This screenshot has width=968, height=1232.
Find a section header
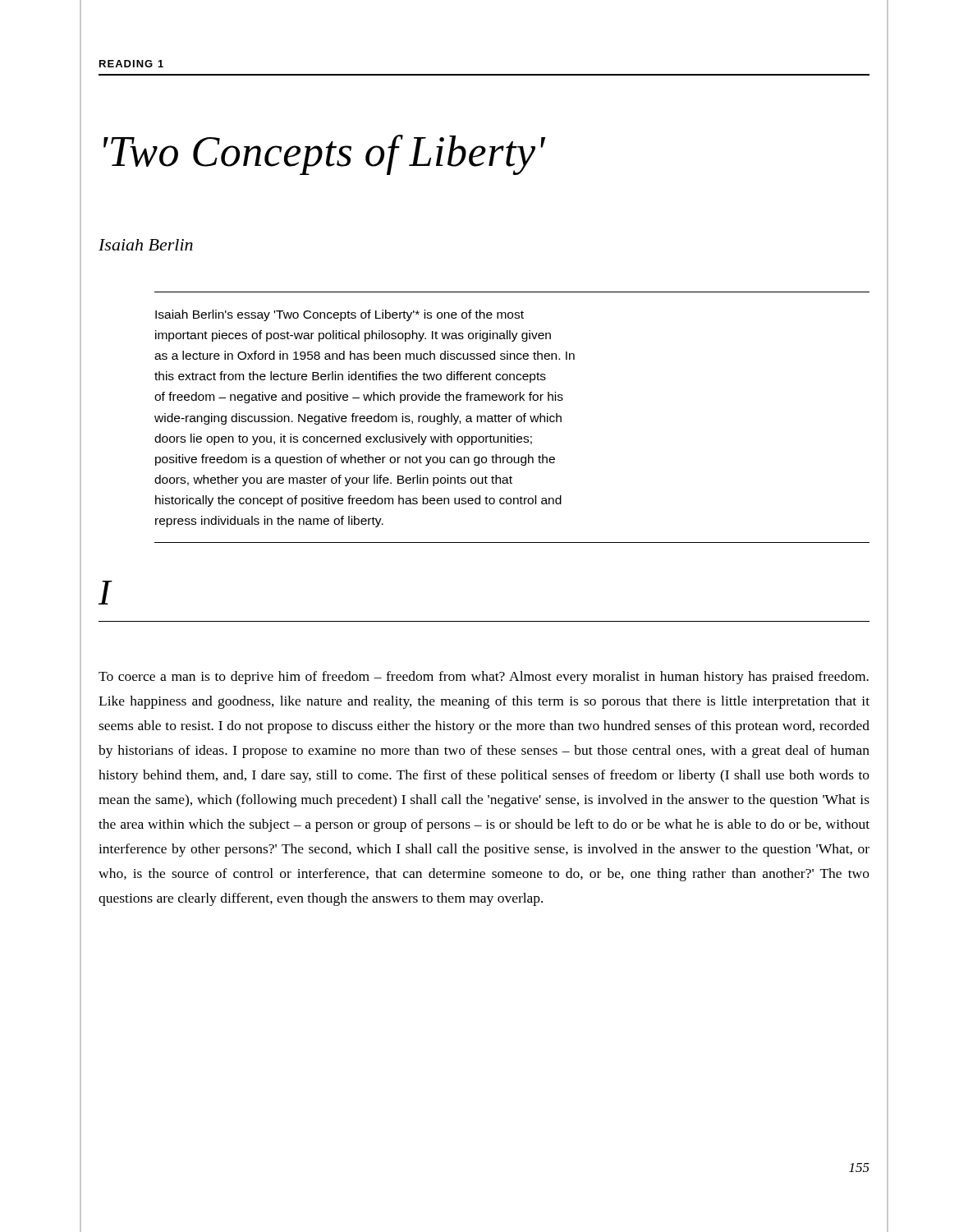(x=105, y=593)
